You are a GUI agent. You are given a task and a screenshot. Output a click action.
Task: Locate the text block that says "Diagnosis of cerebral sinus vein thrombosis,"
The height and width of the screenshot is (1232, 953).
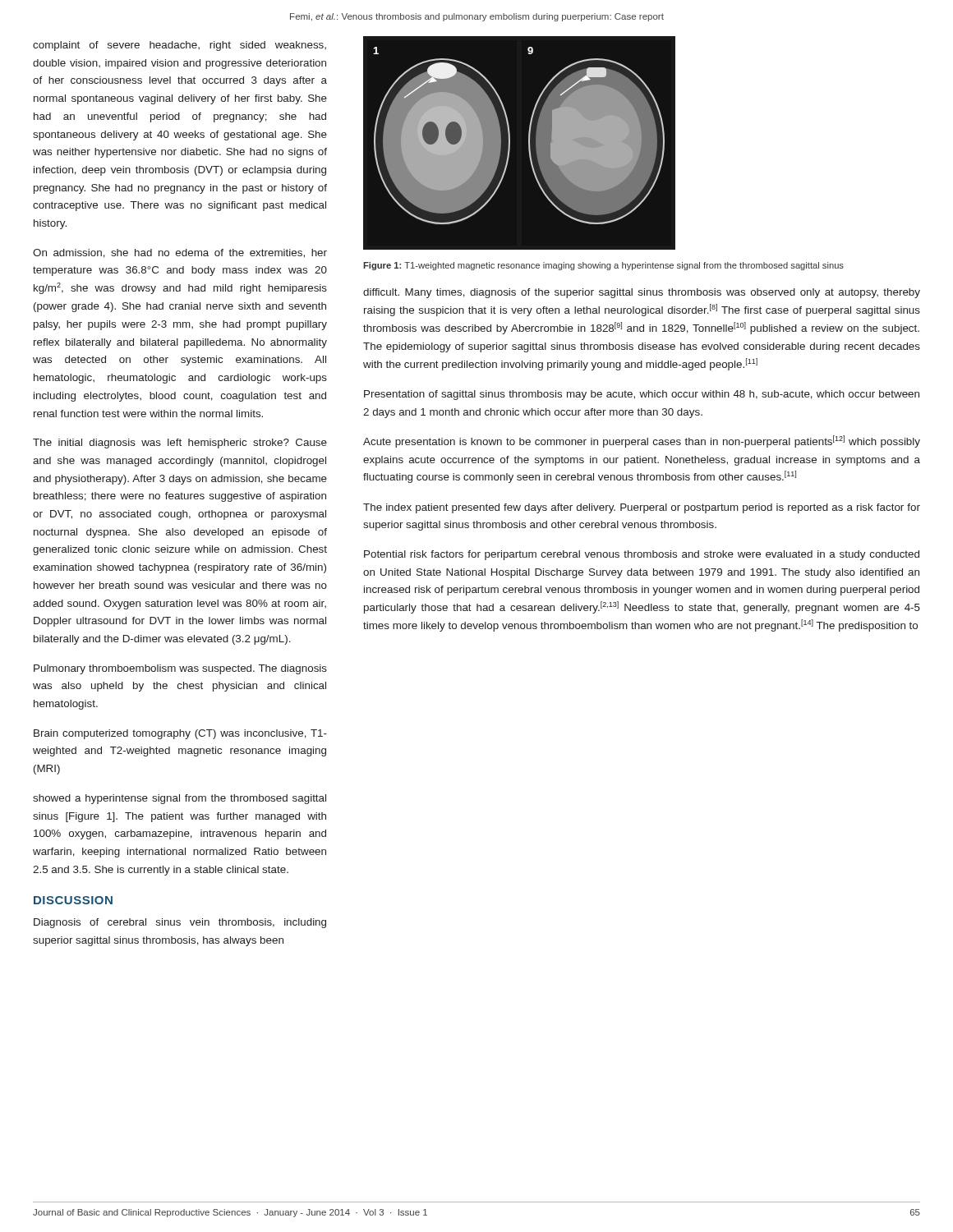(x=180, y=931)
